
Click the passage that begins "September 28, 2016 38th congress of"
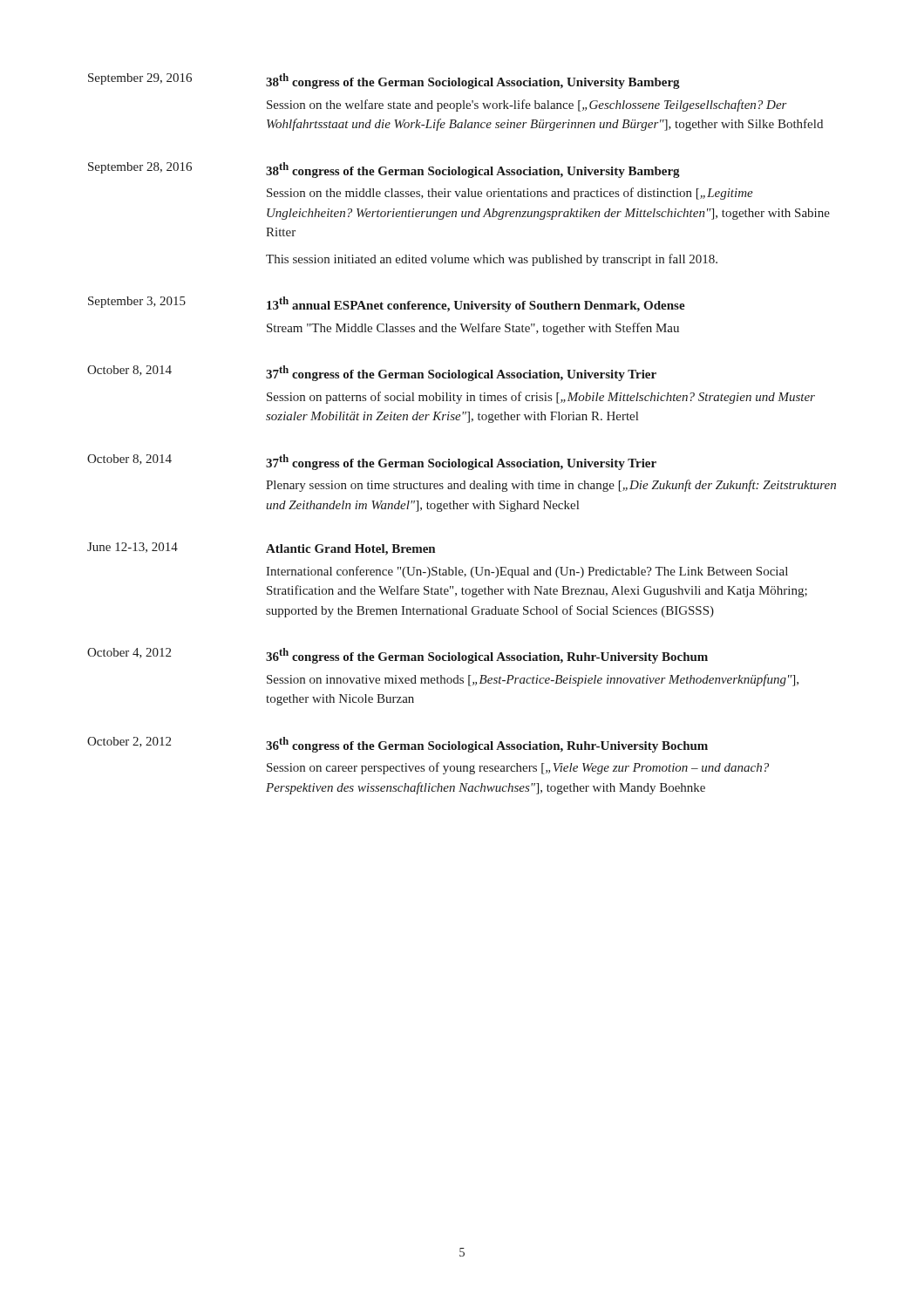pyautogui.click(x=462, y=213)
